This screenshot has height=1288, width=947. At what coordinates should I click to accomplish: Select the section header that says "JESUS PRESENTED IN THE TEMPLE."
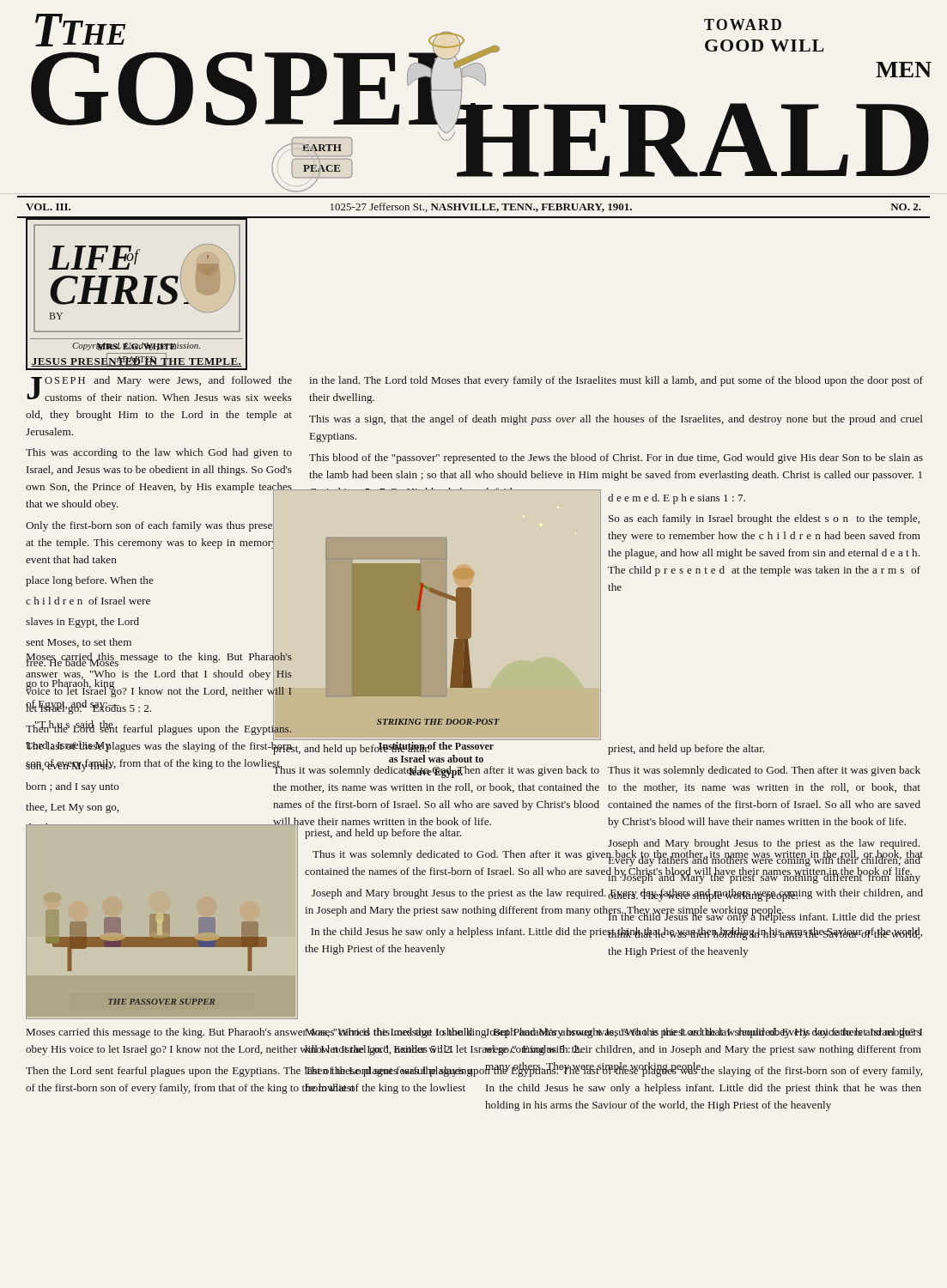click(137, 361)
